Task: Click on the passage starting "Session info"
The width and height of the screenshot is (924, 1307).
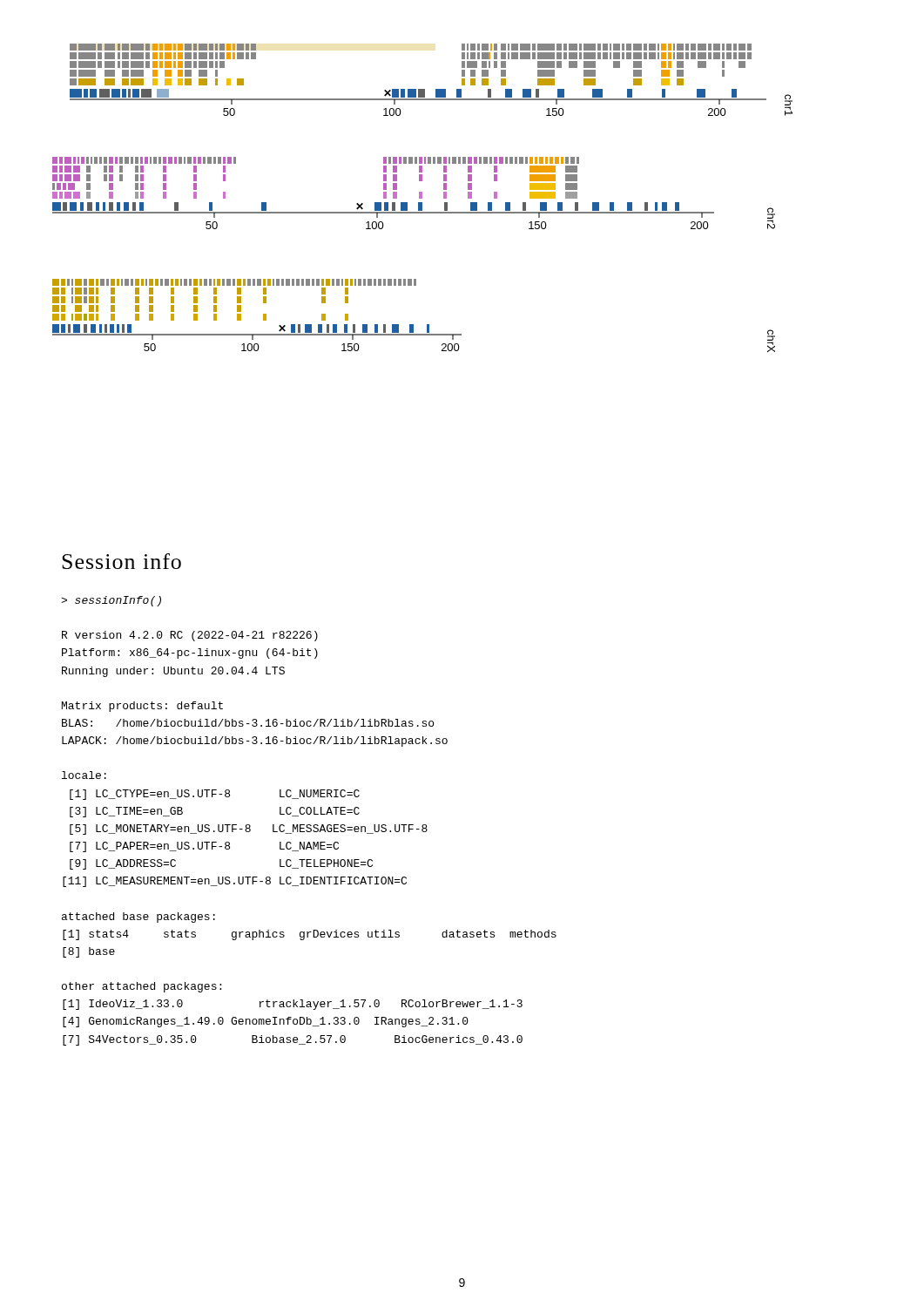Action: click(122, 562)
